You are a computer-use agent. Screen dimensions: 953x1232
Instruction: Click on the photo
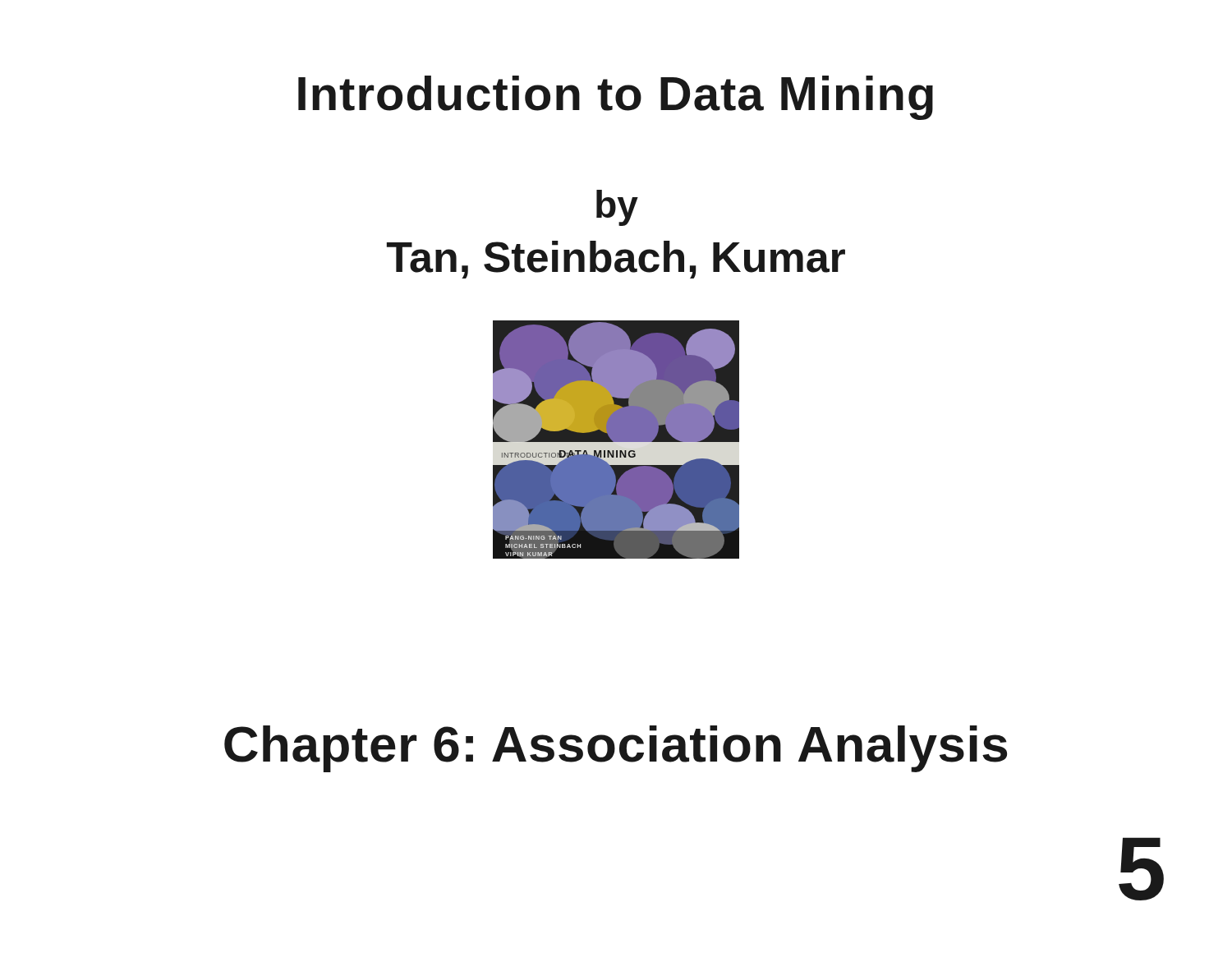pyautogui.click(x=616, y=440)
